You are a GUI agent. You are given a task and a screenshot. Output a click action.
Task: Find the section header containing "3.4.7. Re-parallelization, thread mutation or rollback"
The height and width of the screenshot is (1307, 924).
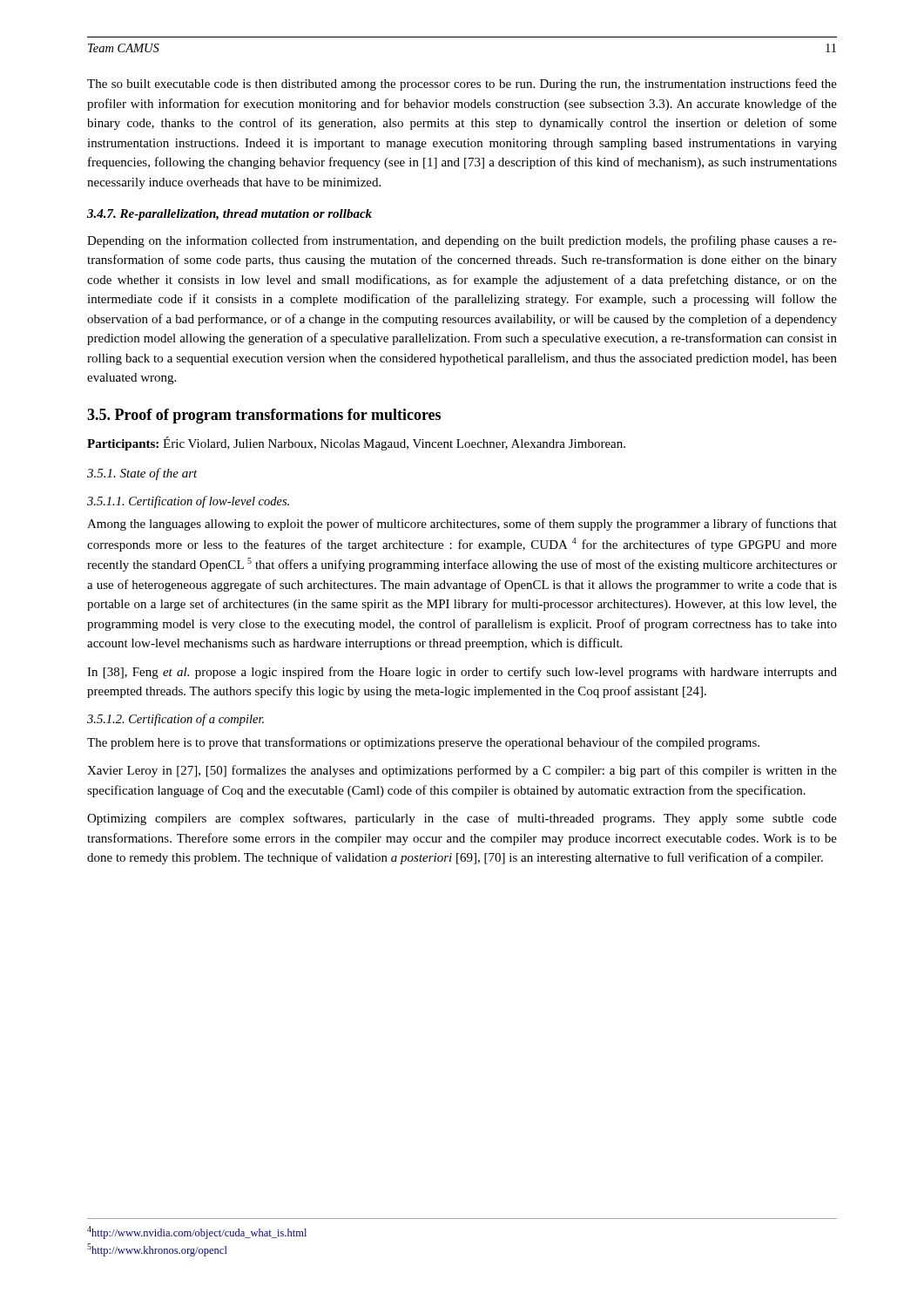click(229, 215)
